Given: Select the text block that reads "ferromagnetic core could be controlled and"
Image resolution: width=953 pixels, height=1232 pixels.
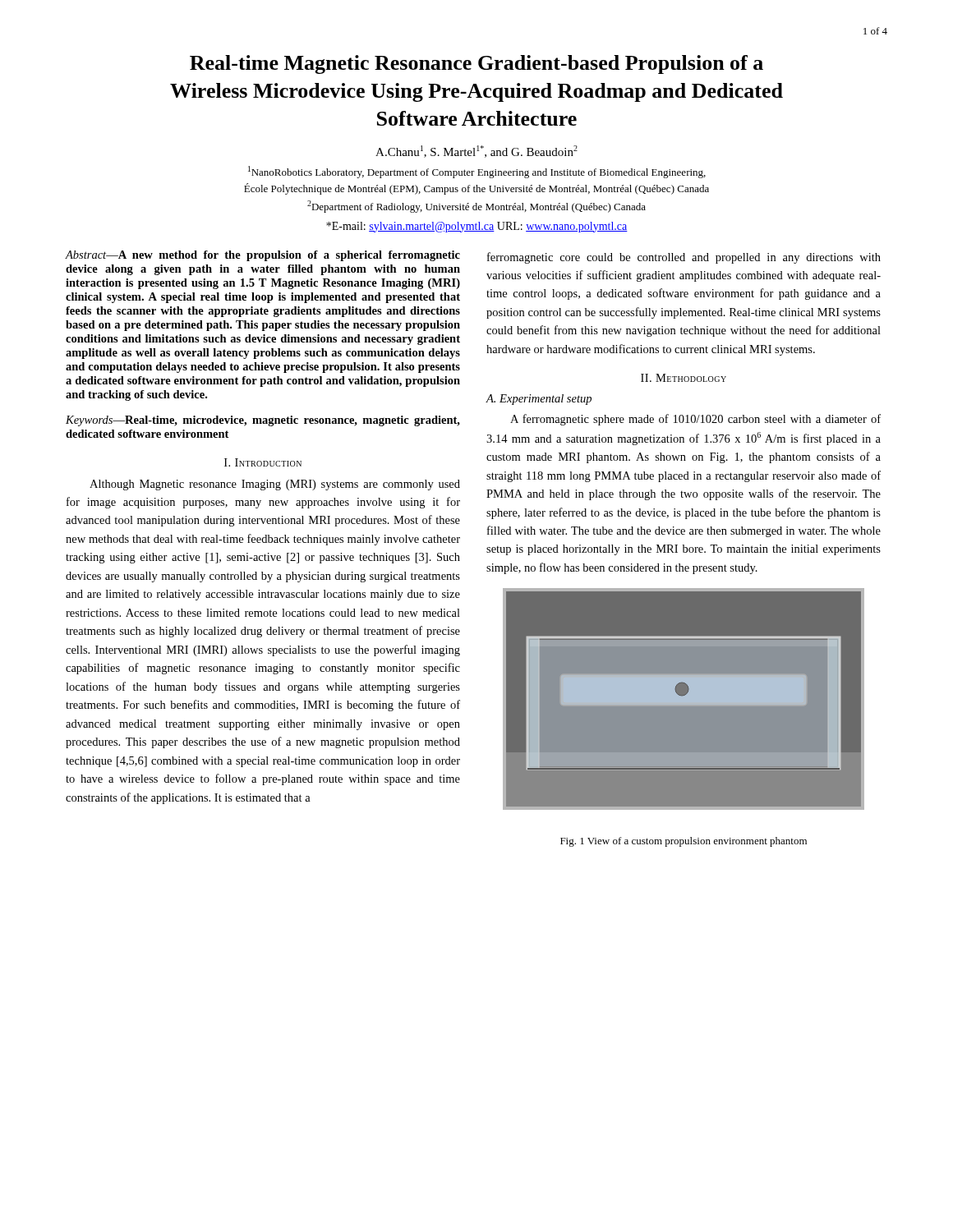Looking at the screenshot, I should click(x=683, y=303).
